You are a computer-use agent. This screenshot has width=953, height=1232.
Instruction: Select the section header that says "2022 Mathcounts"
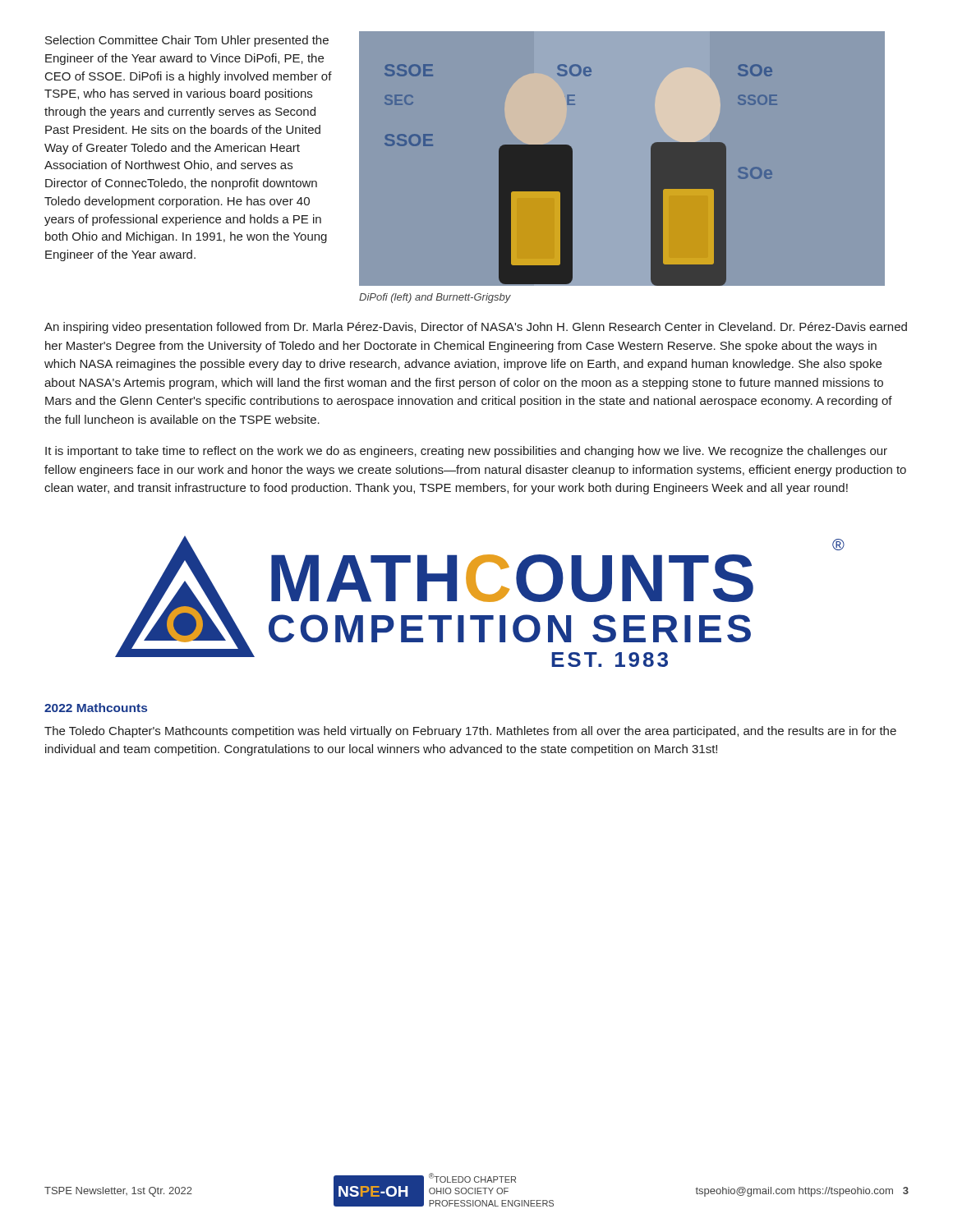(x=96, y=707)
